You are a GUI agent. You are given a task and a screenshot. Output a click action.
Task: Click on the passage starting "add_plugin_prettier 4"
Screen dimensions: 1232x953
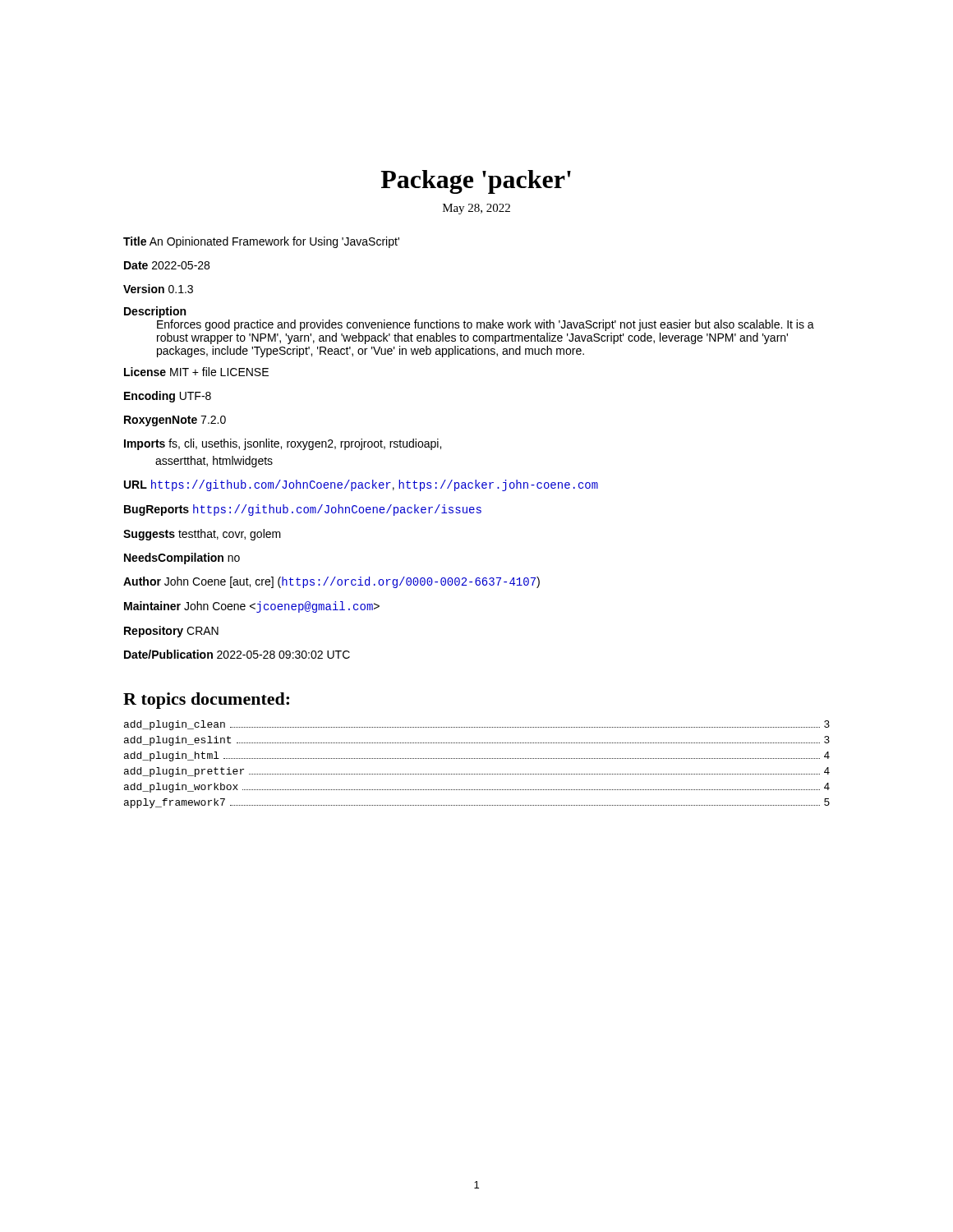pyautogui.click(x=476, y=771)
